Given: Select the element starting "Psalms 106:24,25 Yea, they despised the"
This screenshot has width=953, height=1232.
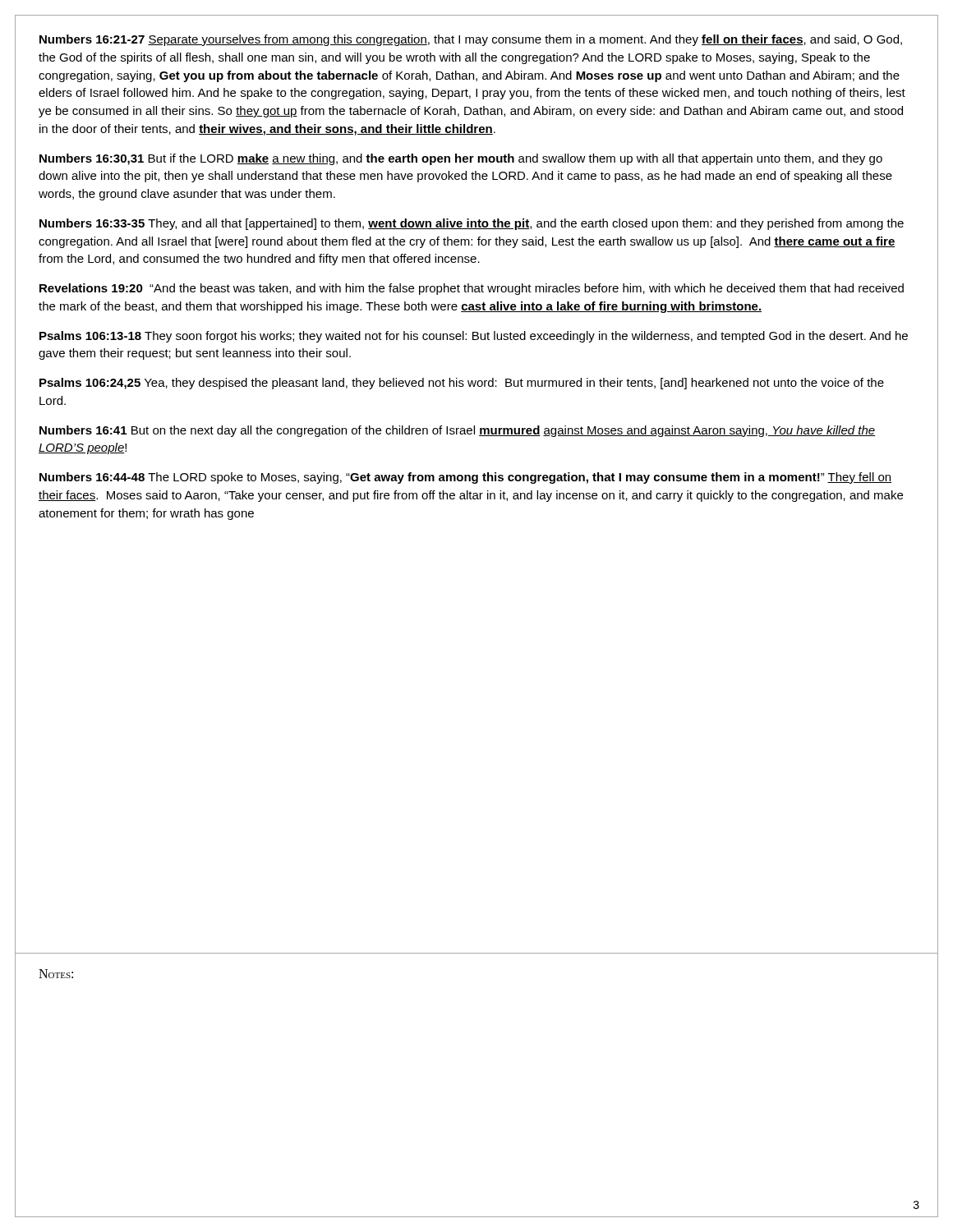Looking at the screenshot, I should coord(461,391).
